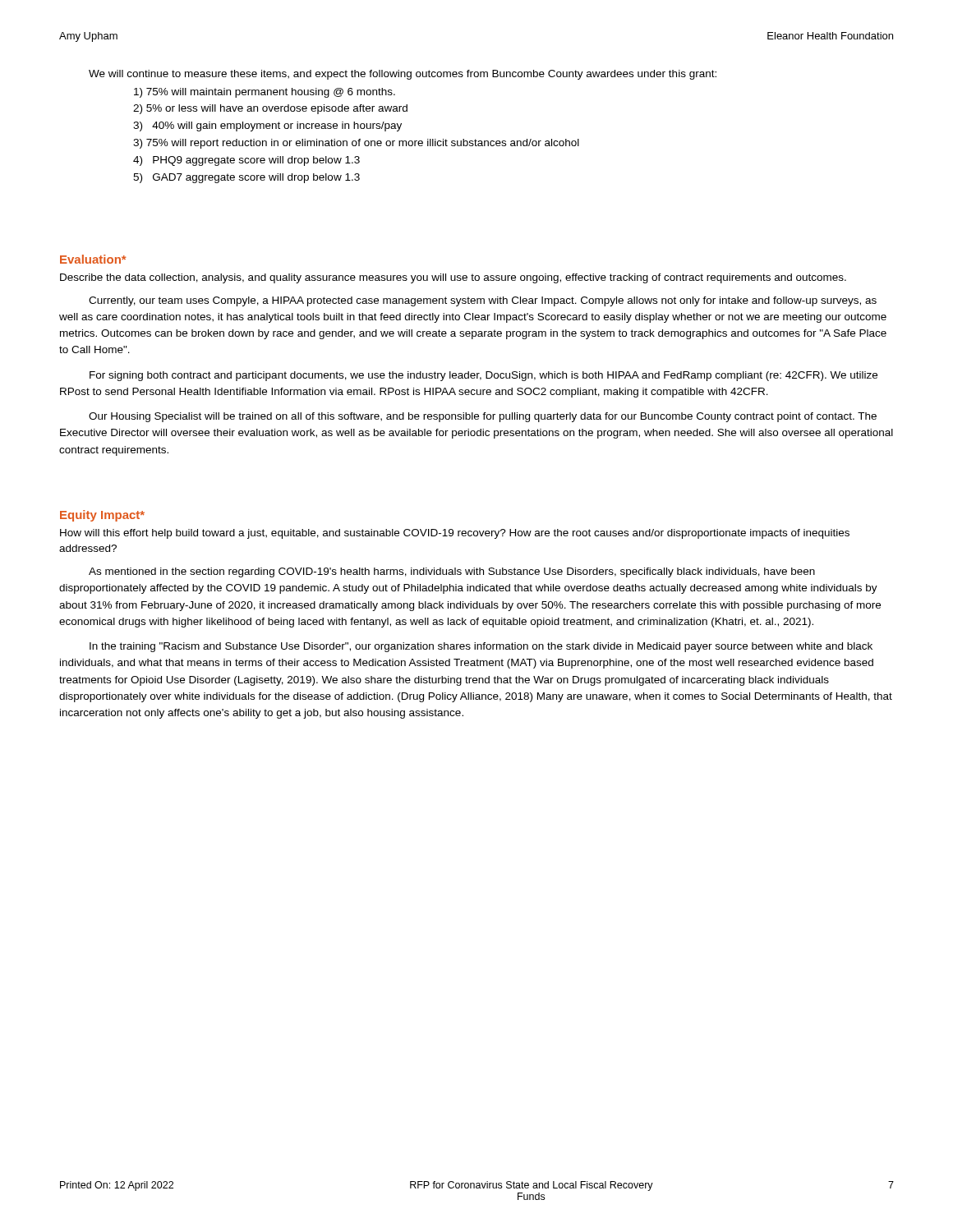Locate the block of text that opens with "3) 40% will gain"
The height and width of the screenshot is (1232, 953).
tap(268, 126)
